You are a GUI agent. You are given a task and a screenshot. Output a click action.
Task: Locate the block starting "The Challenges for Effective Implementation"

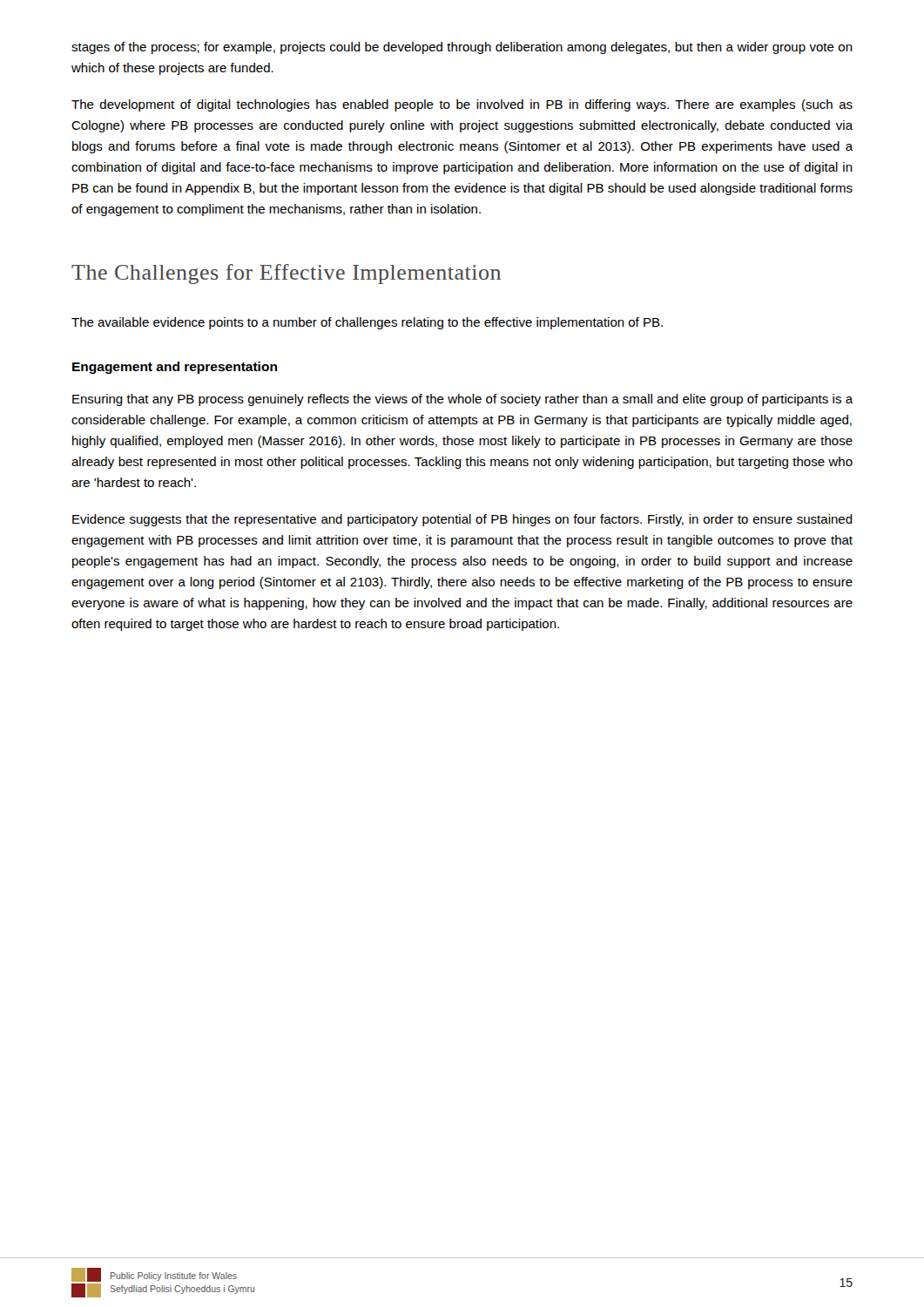287,272
